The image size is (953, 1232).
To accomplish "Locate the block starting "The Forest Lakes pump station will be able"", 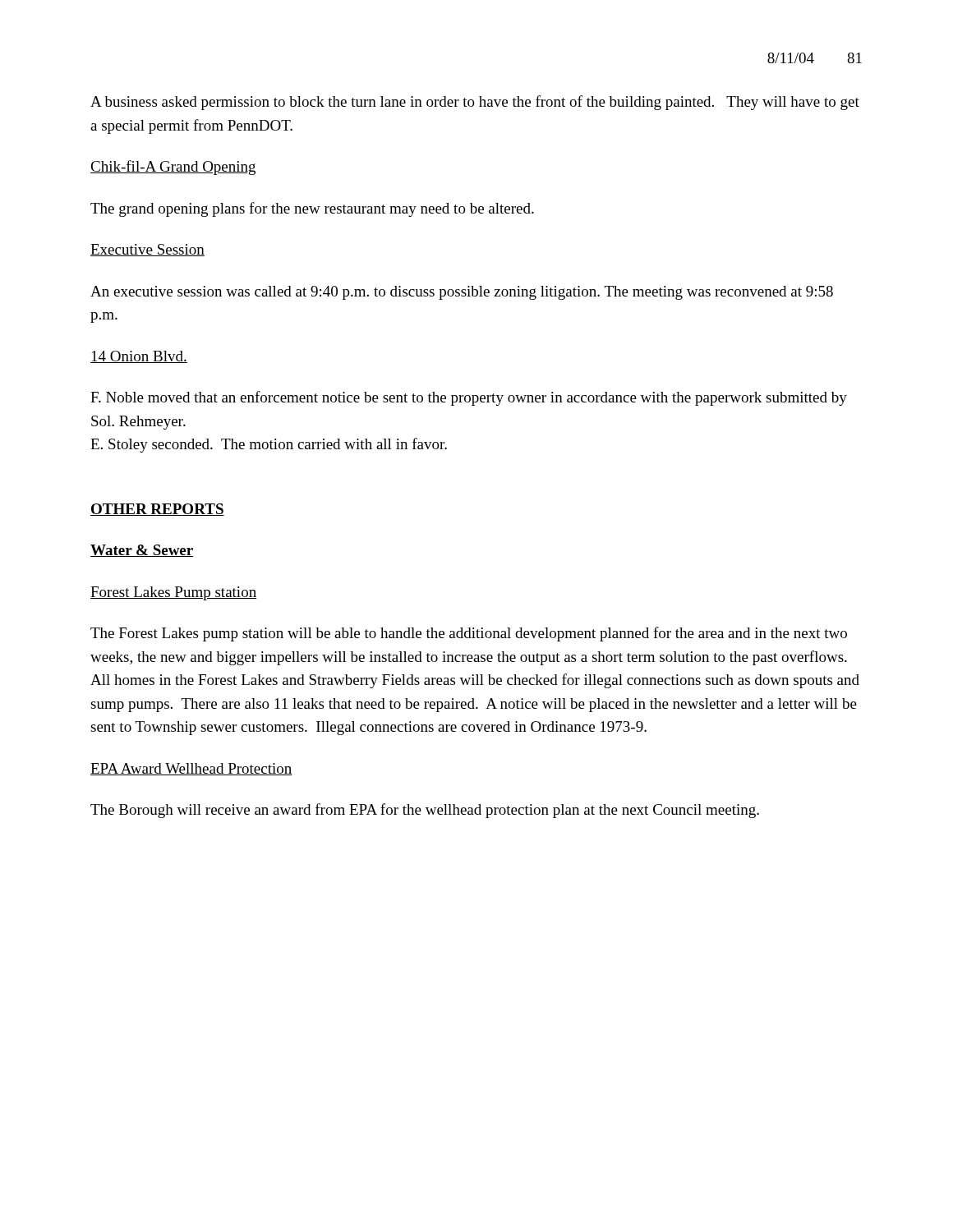I will pos(475,680).
